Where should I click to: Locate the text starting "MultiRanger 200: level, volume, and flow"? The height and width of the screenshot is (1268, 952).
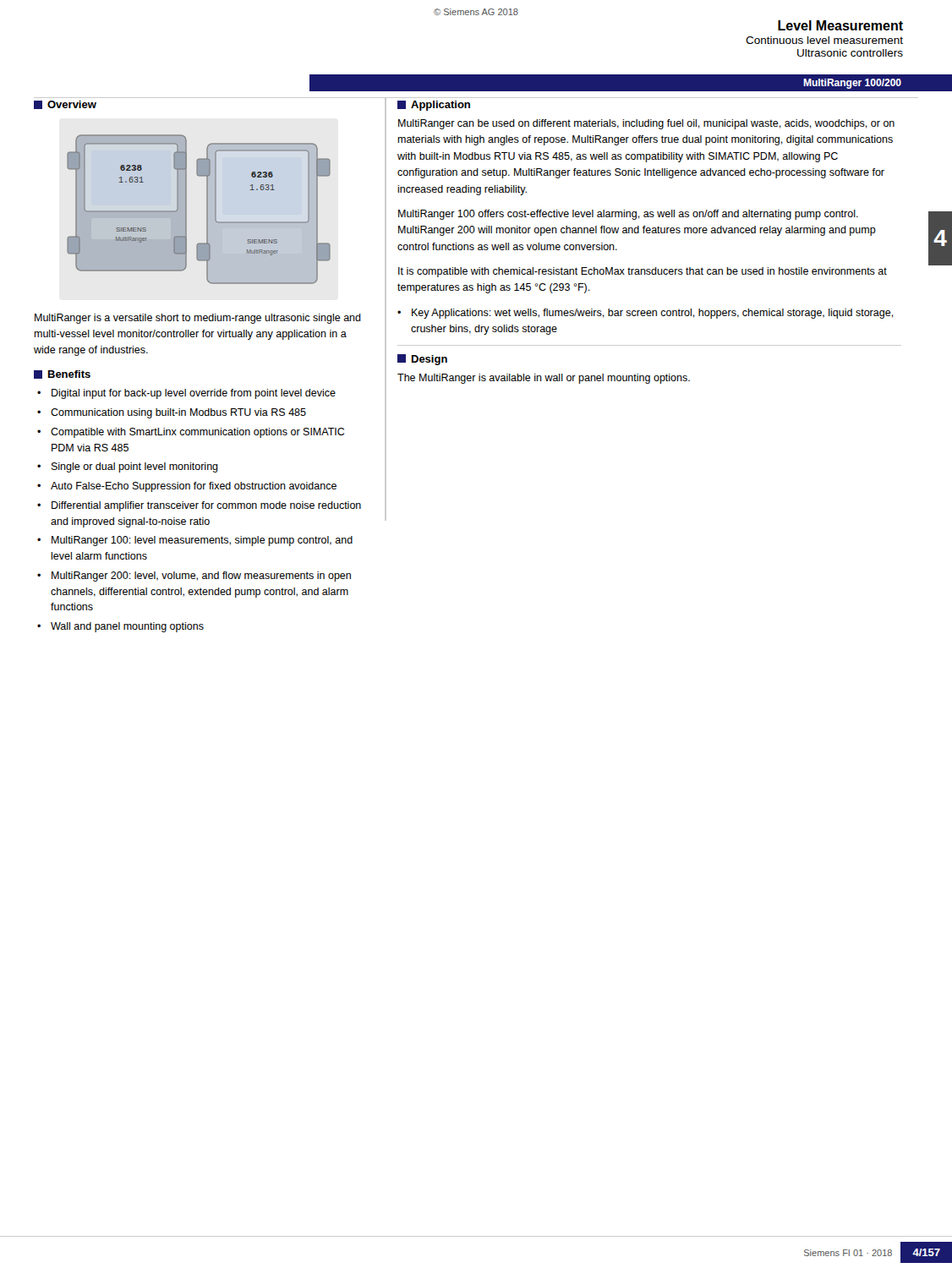(x=201, y=591)
